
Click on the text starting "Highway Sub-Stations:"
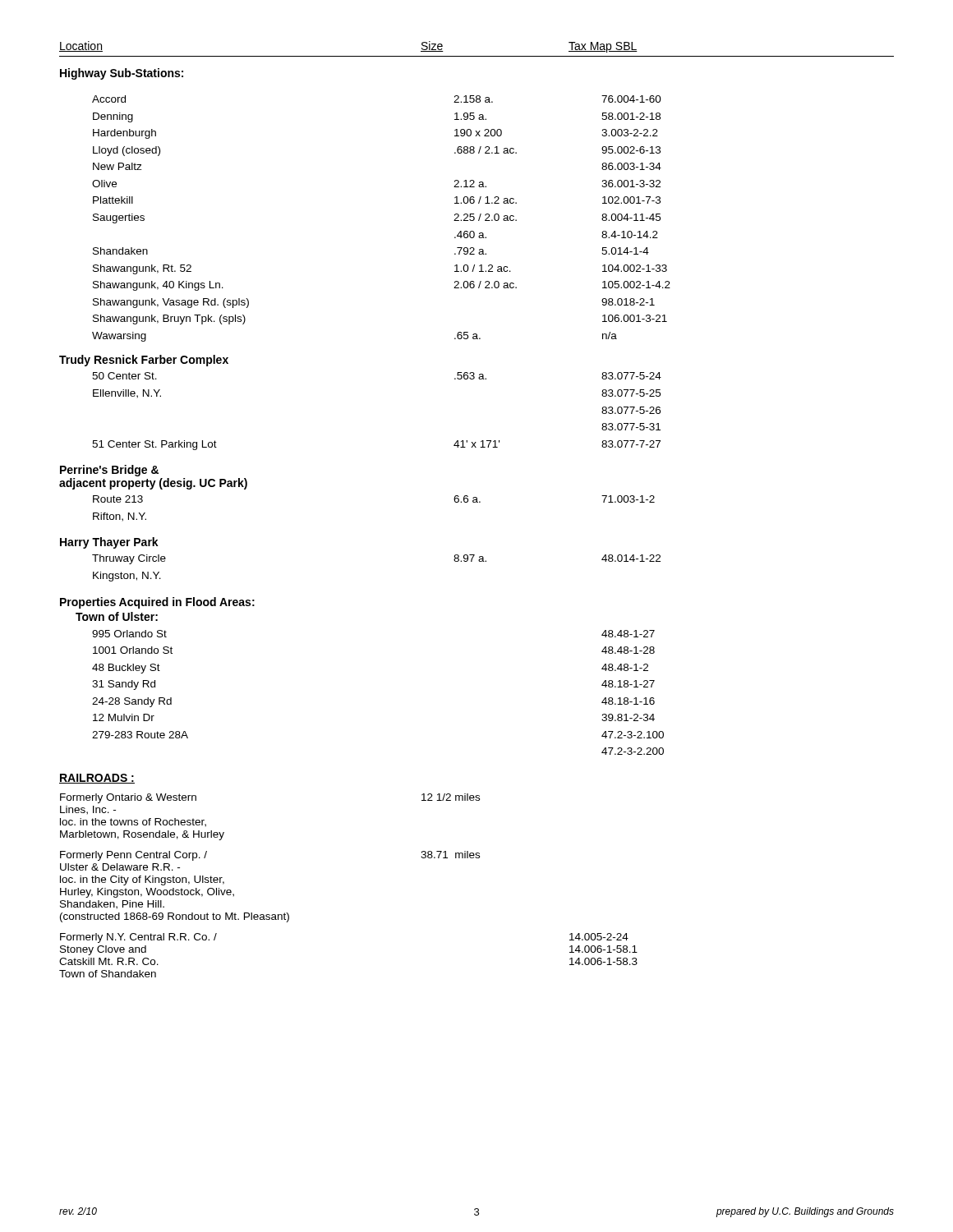click(x=122, y=74)
